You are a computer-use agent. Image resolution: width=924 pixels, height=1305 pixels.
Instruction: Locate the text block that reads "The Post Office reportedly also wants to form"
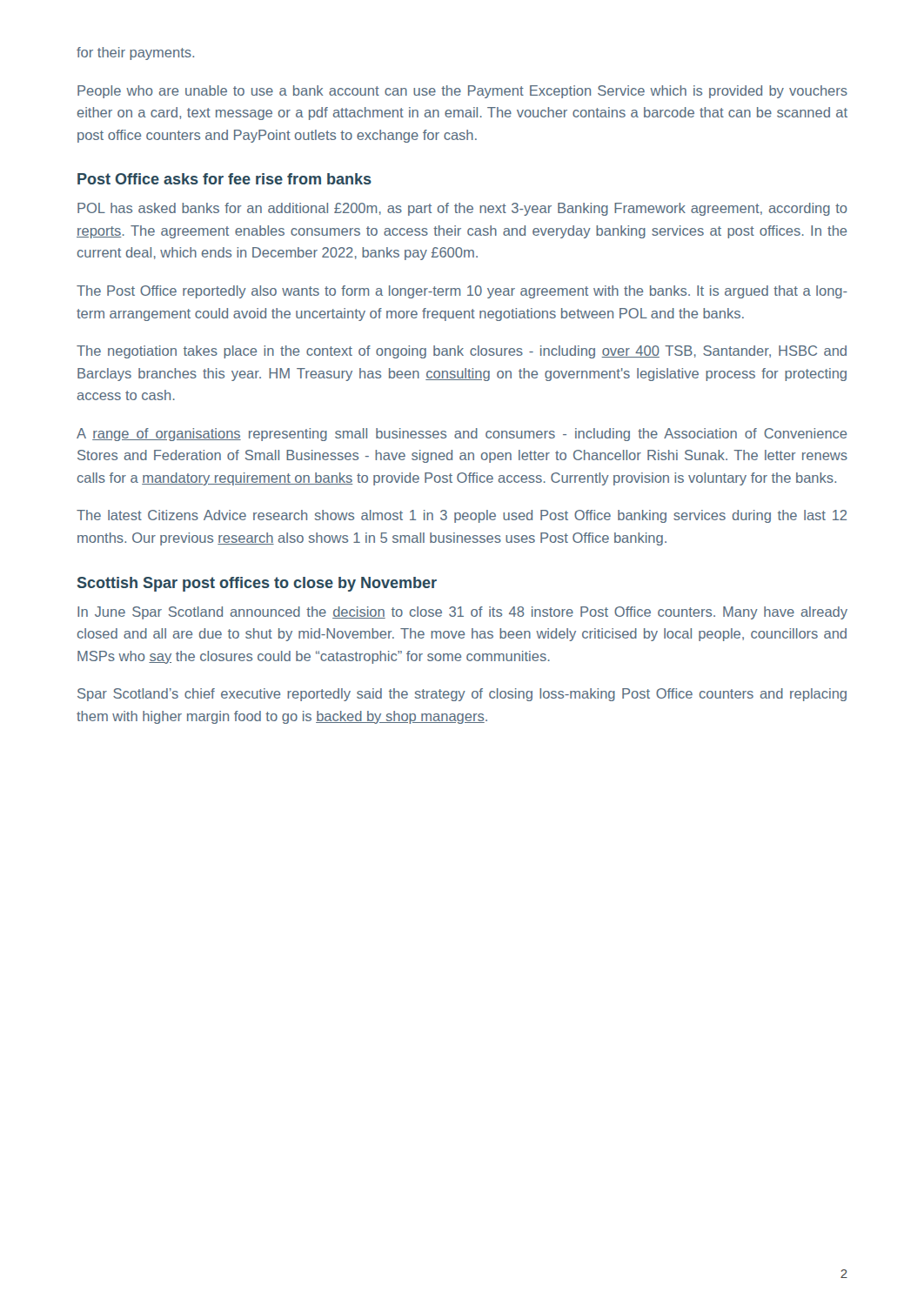[462, 302]
